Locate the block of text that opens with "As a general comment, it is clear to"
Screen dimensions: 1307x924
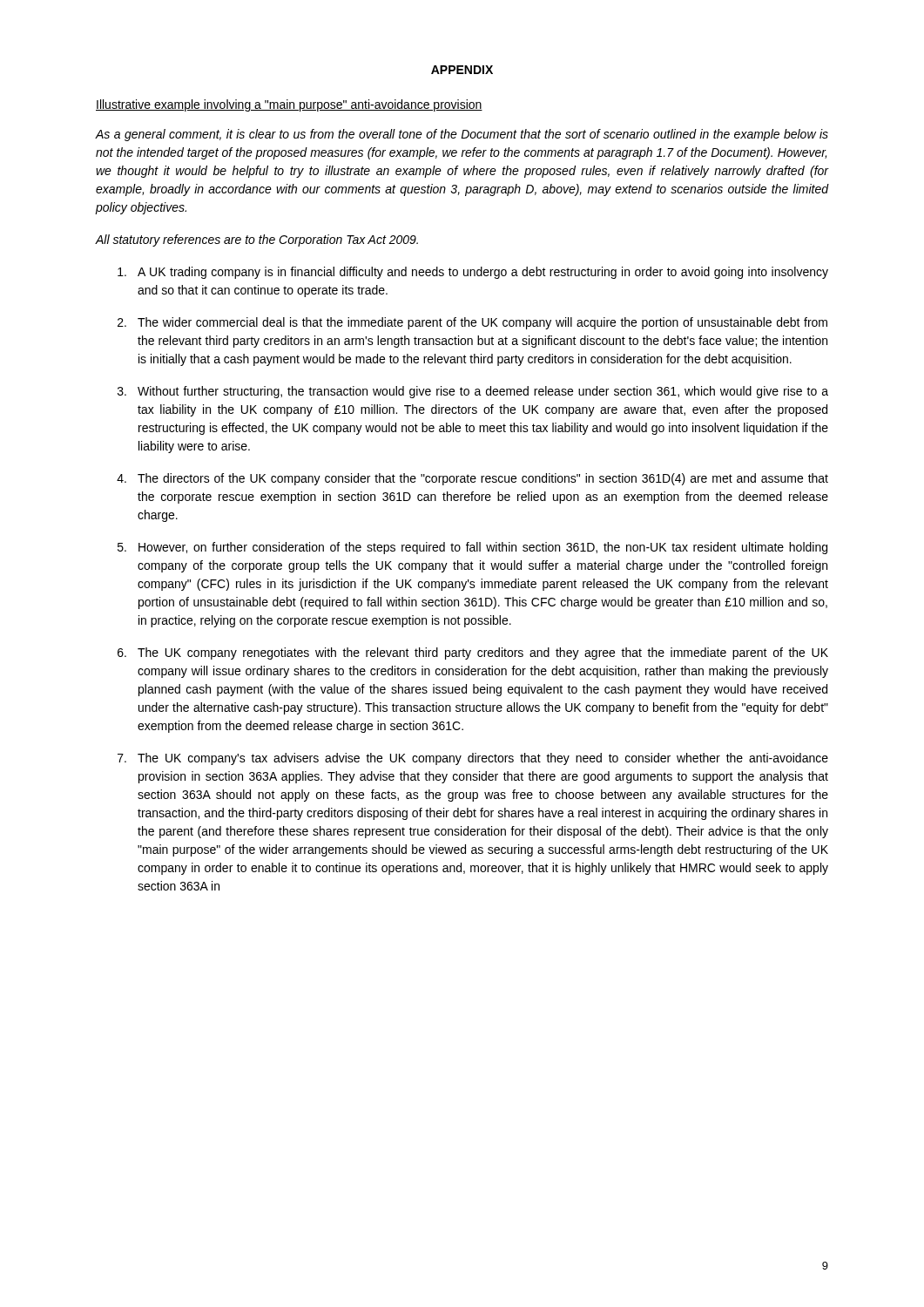coord(462,171)
